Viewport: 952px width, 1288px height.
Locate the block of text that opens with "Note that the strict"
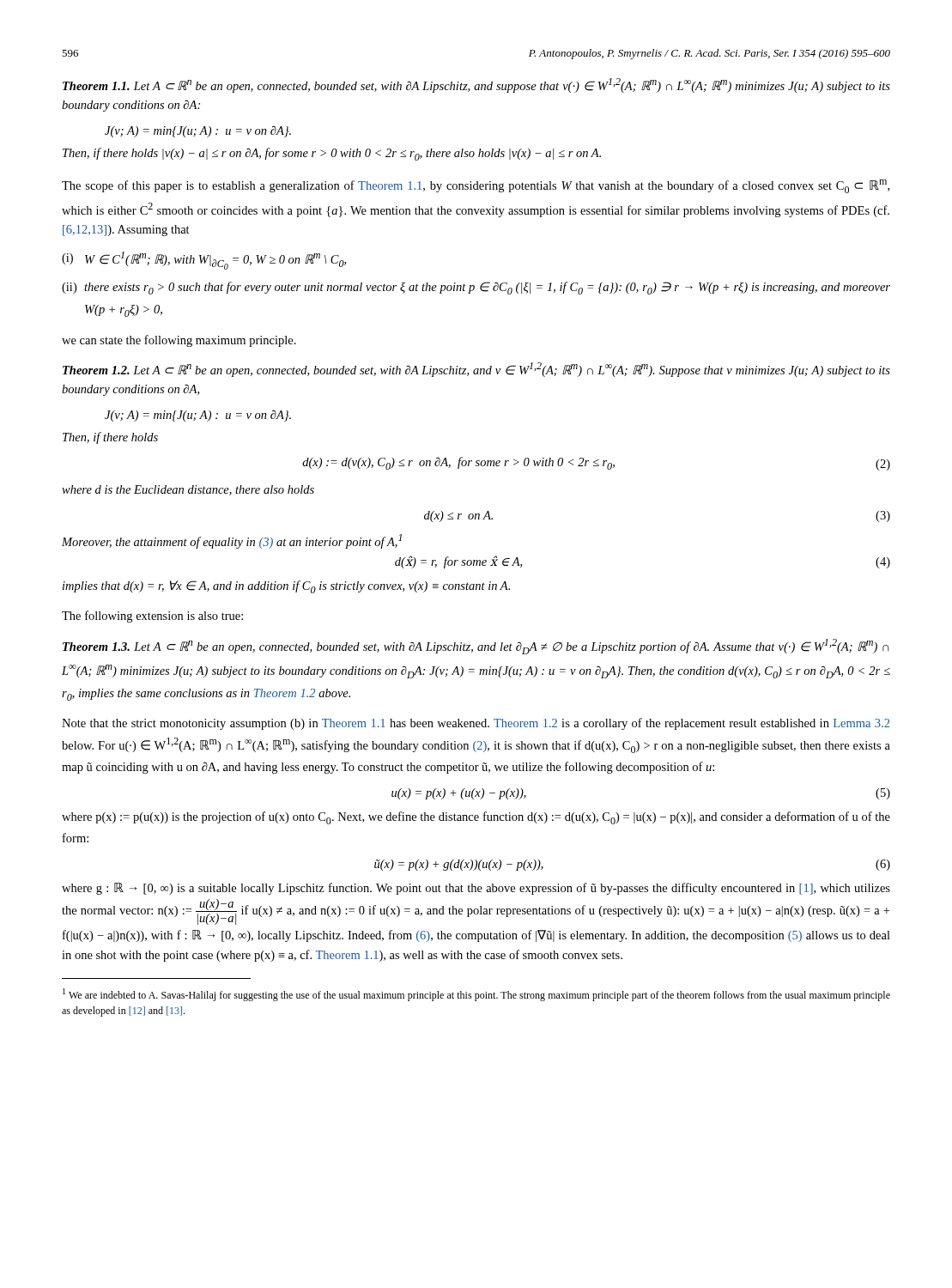(x=476, y=745)
